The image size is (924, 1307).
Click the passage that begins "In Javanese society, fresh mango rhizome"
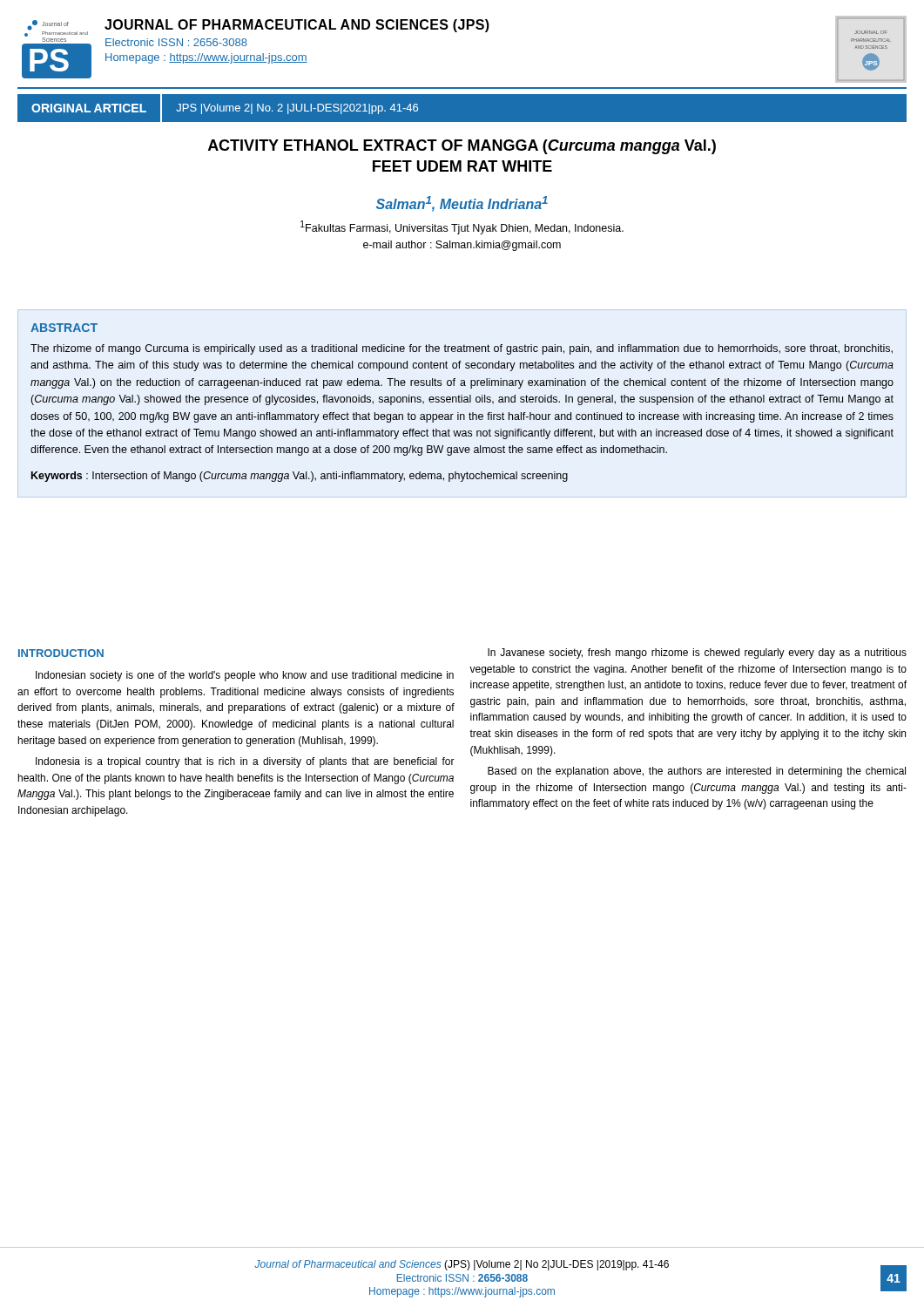(x=688, y=728)
